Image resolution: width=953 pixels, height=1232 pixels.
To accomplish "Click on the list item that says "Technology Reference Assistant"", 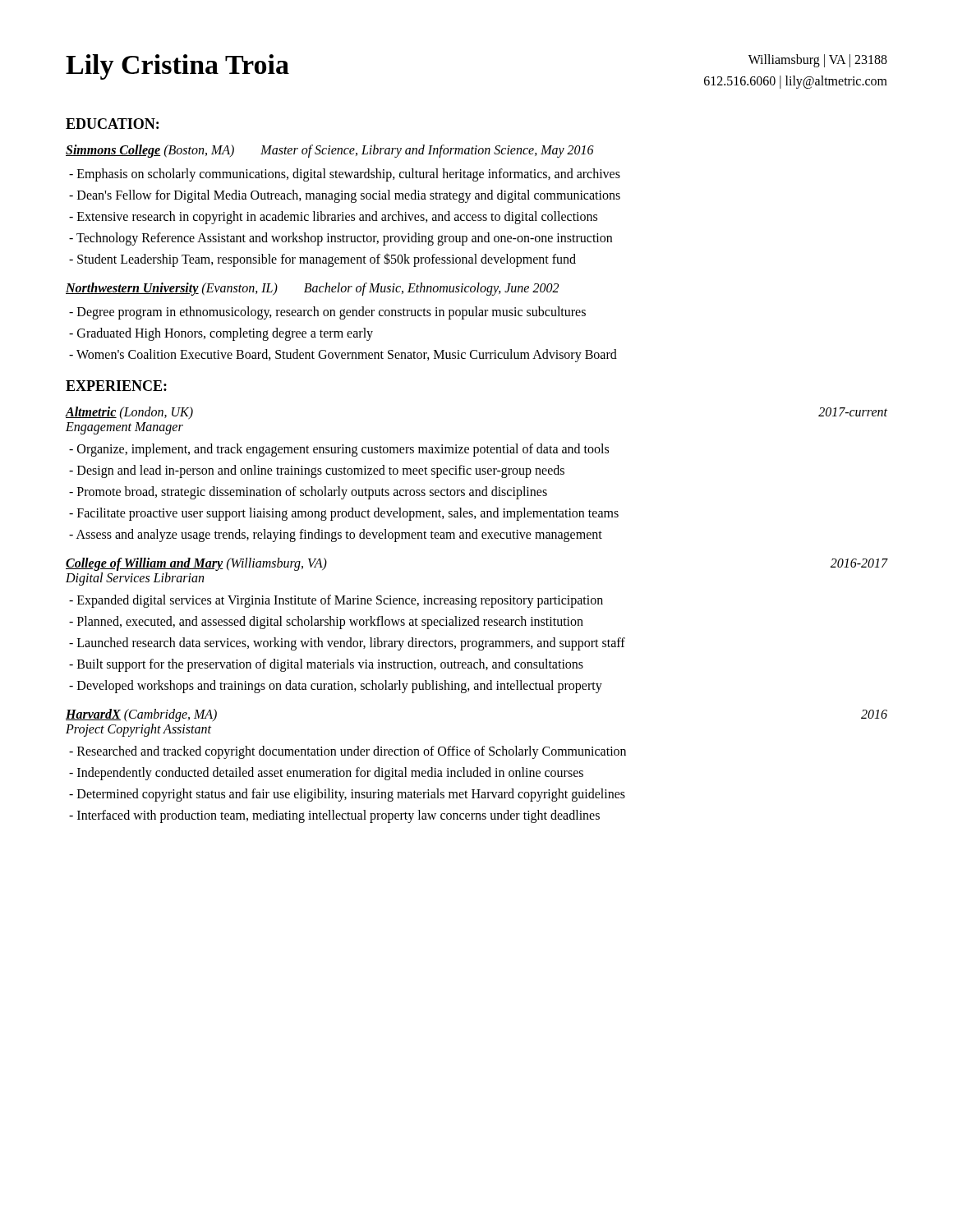I will (341, 238).
